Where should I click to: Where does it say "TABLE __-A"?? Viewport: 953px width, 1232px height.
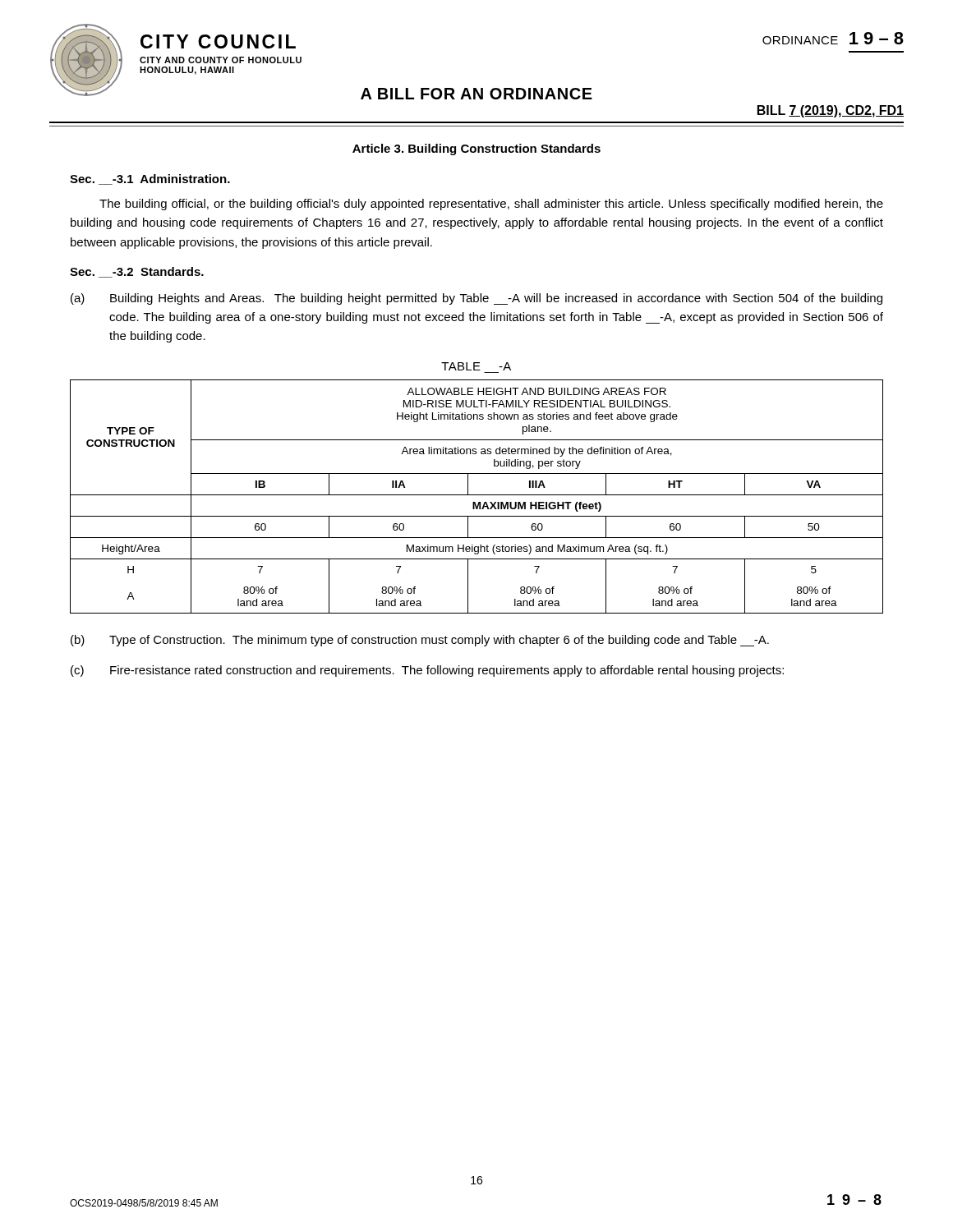(x=476, y=365)
